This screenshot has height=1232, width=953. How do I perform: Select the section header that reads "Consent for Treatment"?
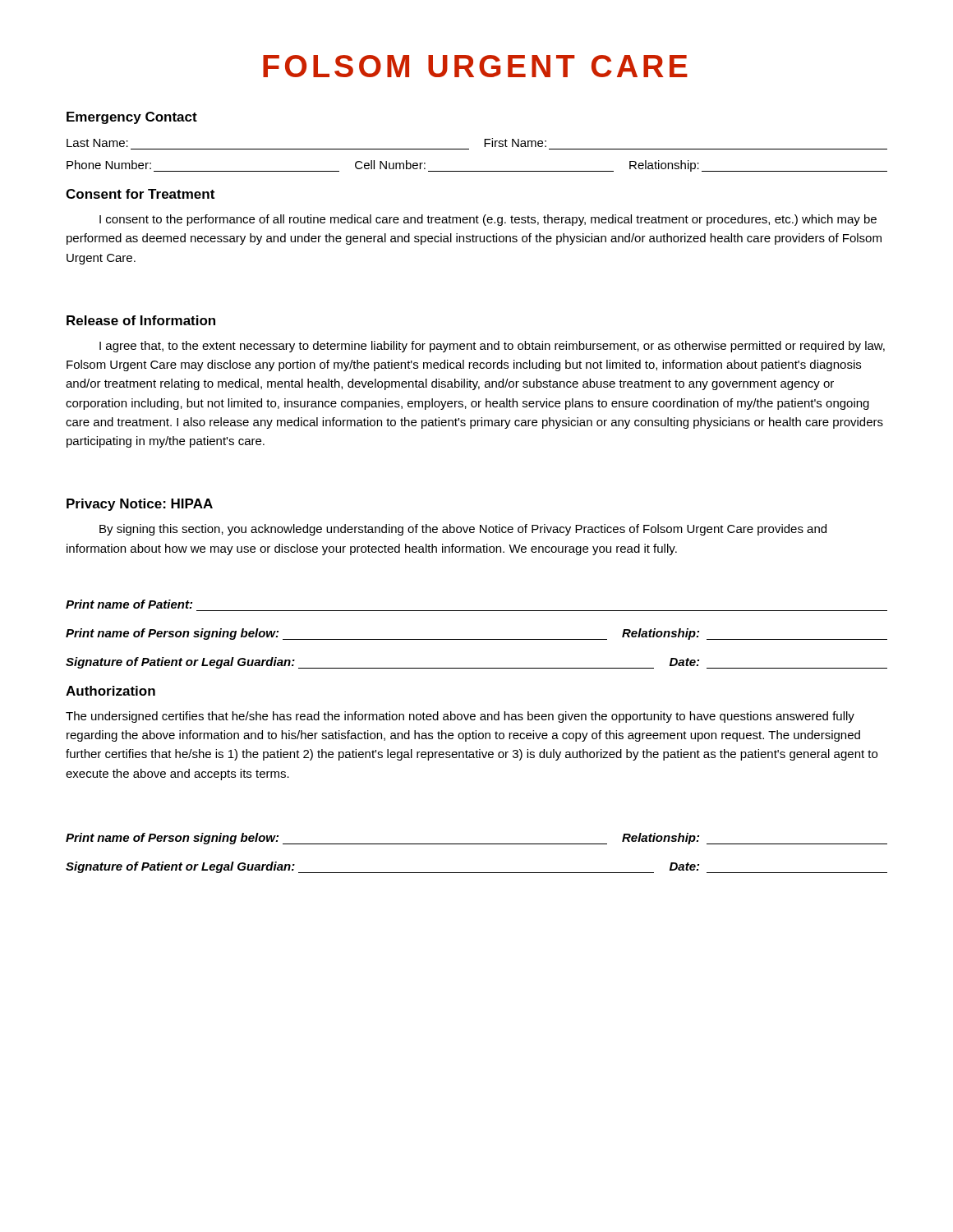point(140,194)
